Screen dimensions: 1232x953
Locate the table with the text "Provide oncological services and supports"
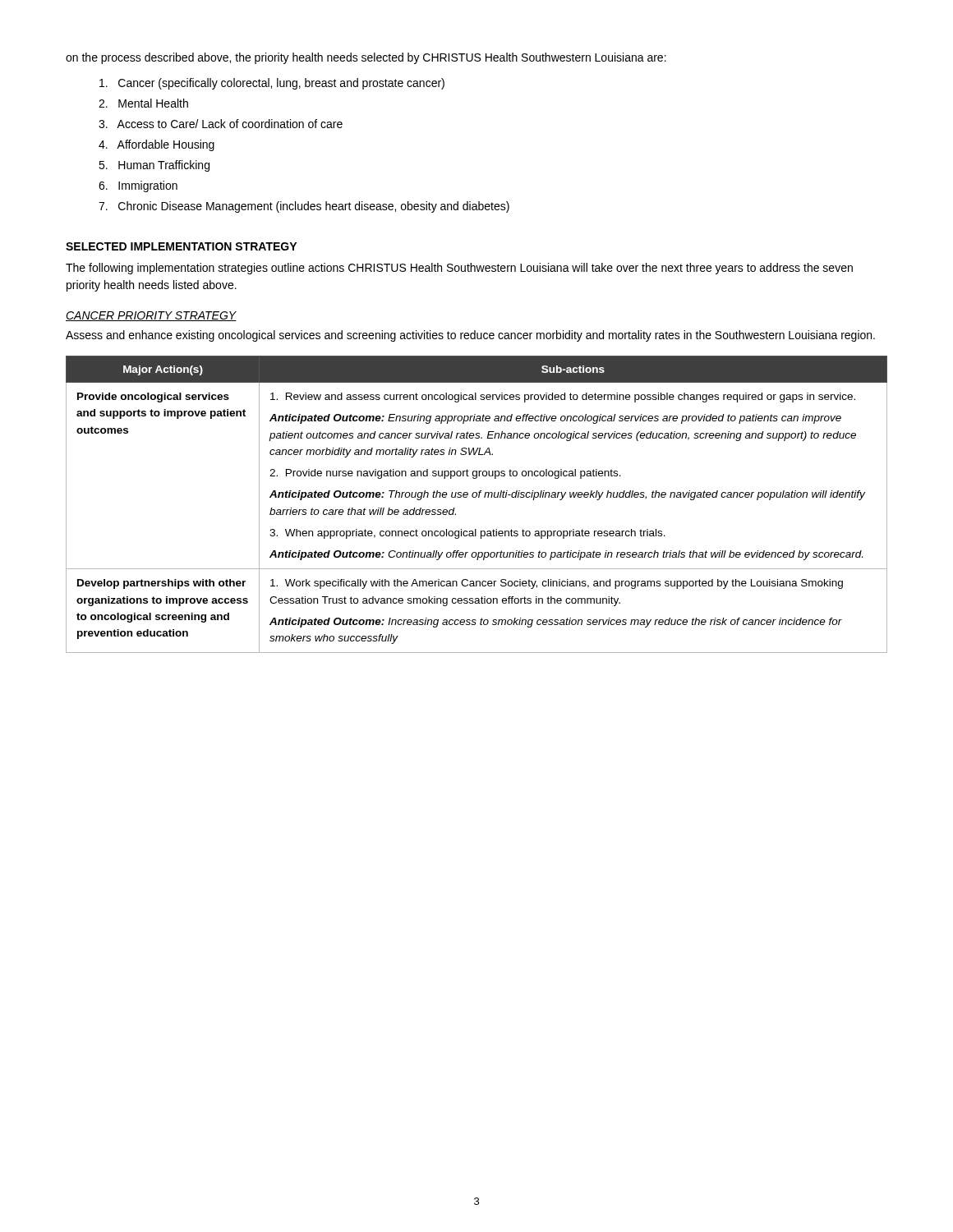pyautogui.click(x=476, y=504)
